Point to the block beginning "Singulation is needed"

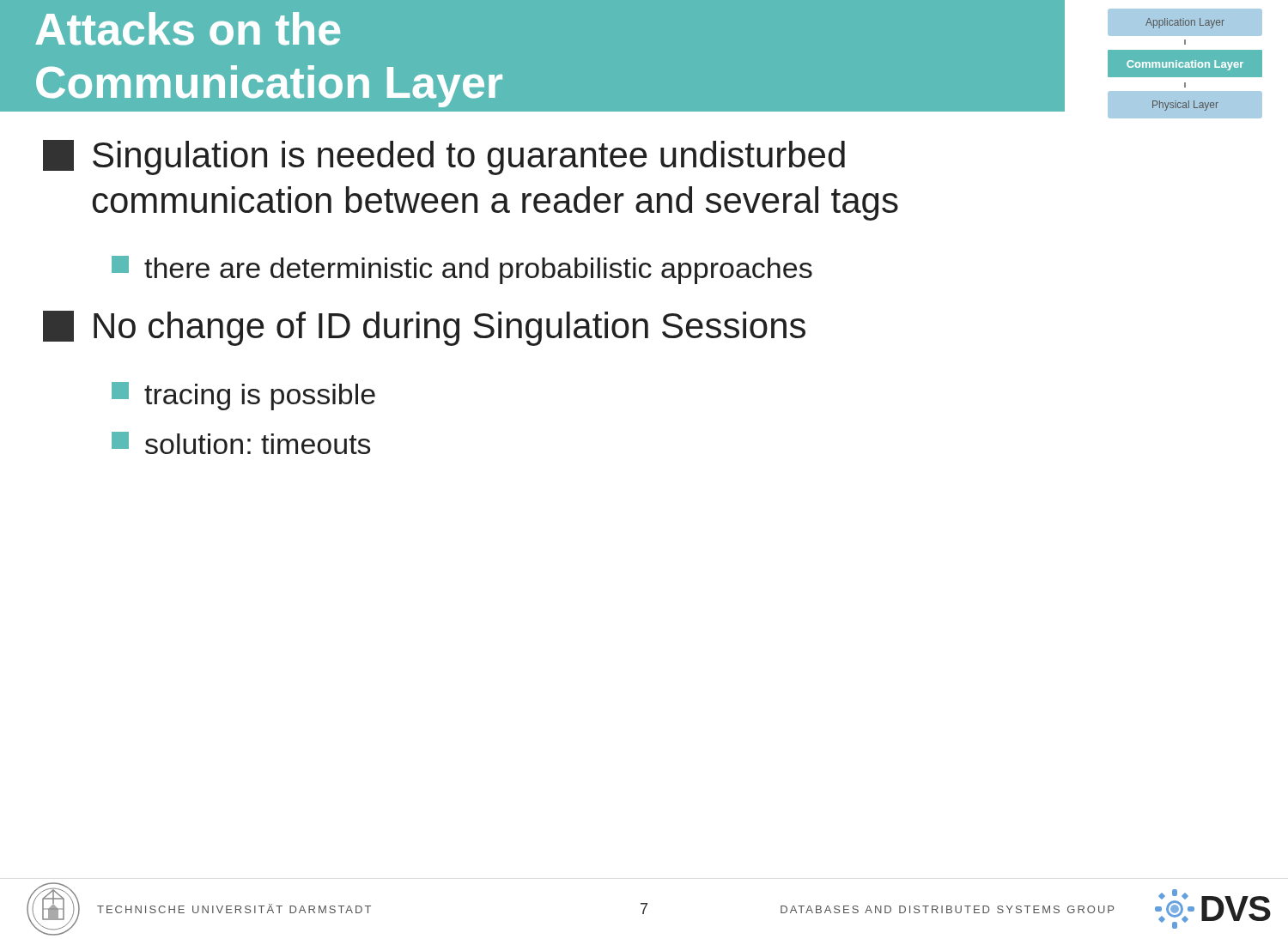(471, 178)
